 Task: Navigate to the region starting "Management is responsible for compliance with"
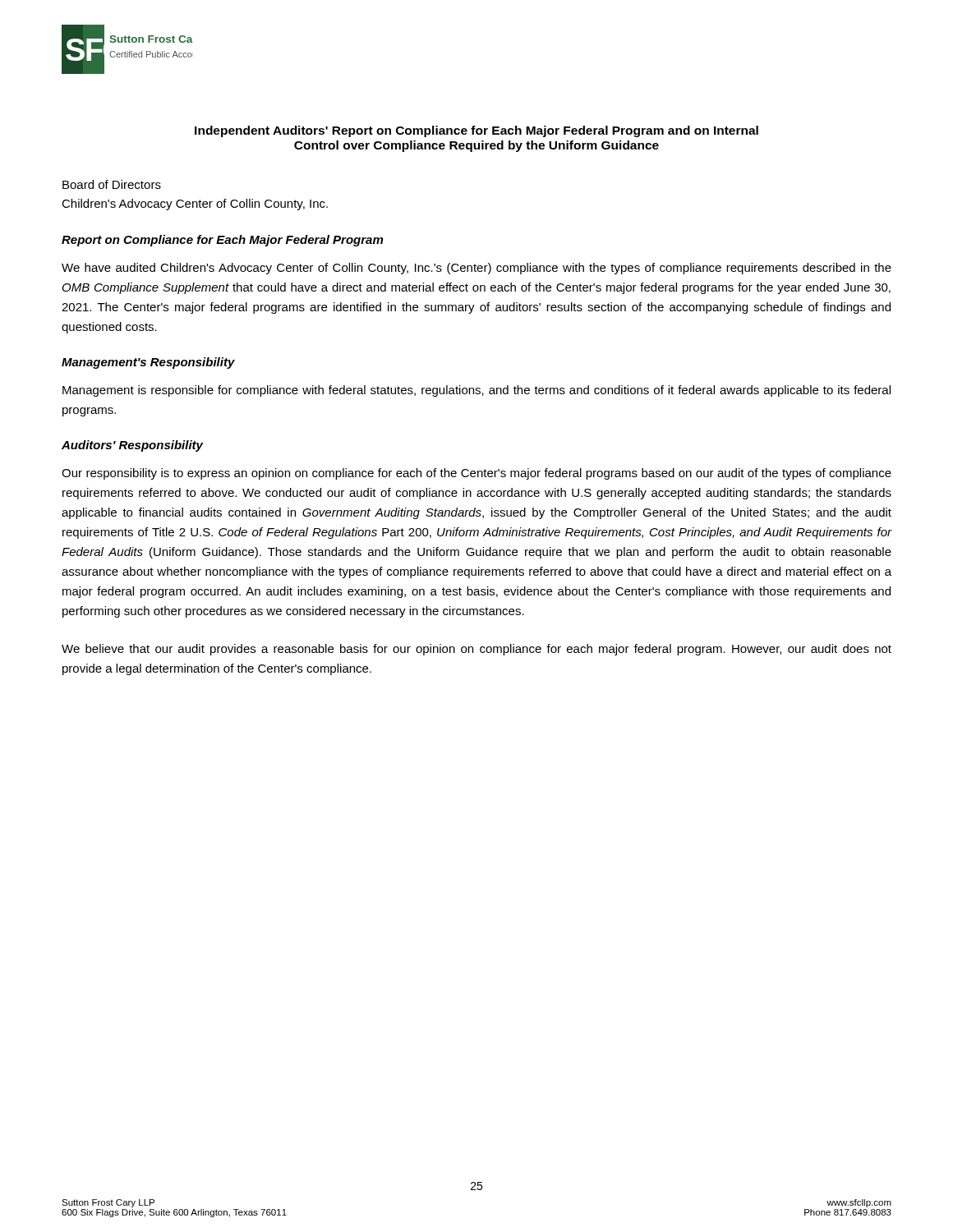(x=476, y=400)
